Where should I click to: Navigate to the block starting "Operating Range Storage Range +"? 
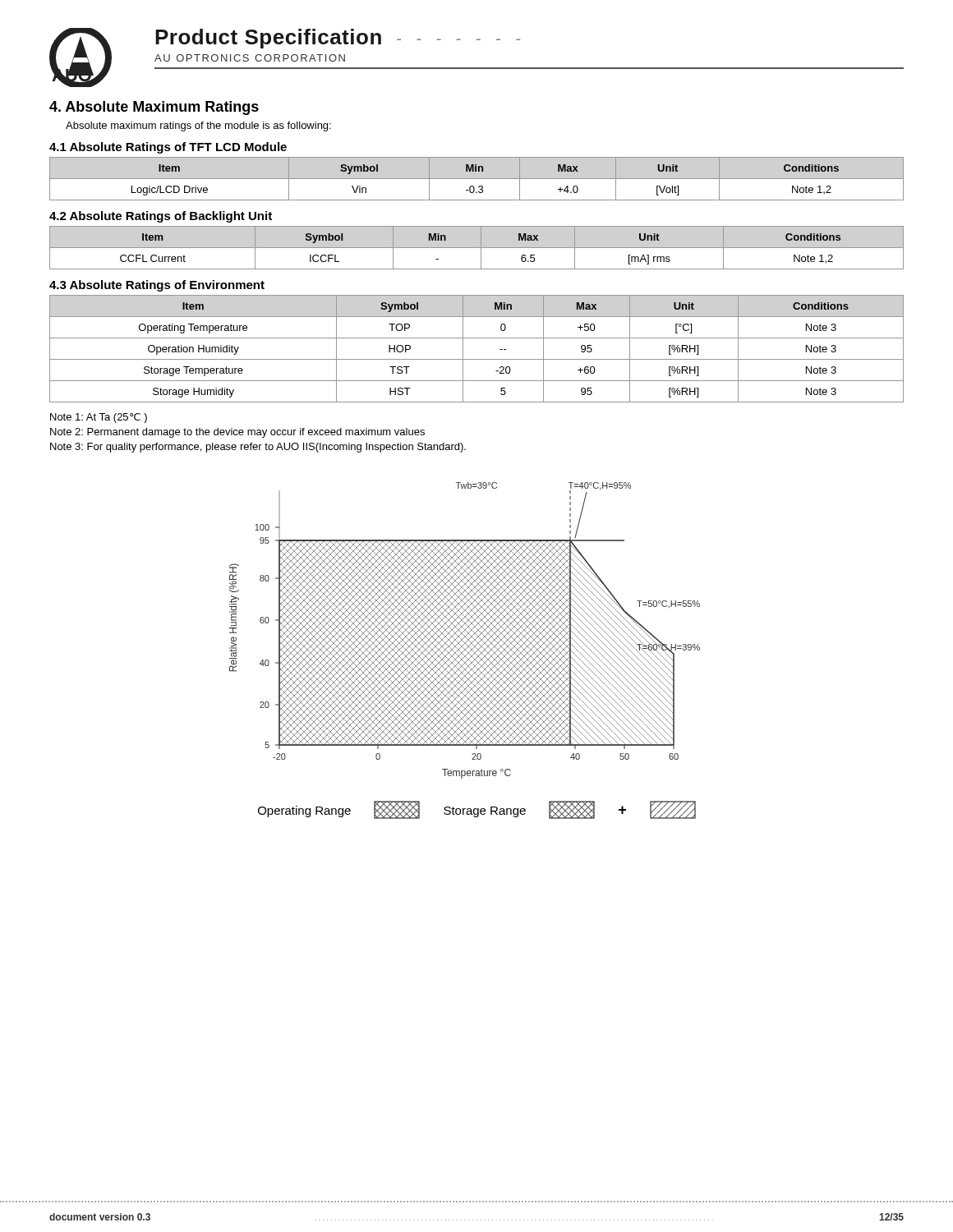pyautogui.click(x=476, y=810)
